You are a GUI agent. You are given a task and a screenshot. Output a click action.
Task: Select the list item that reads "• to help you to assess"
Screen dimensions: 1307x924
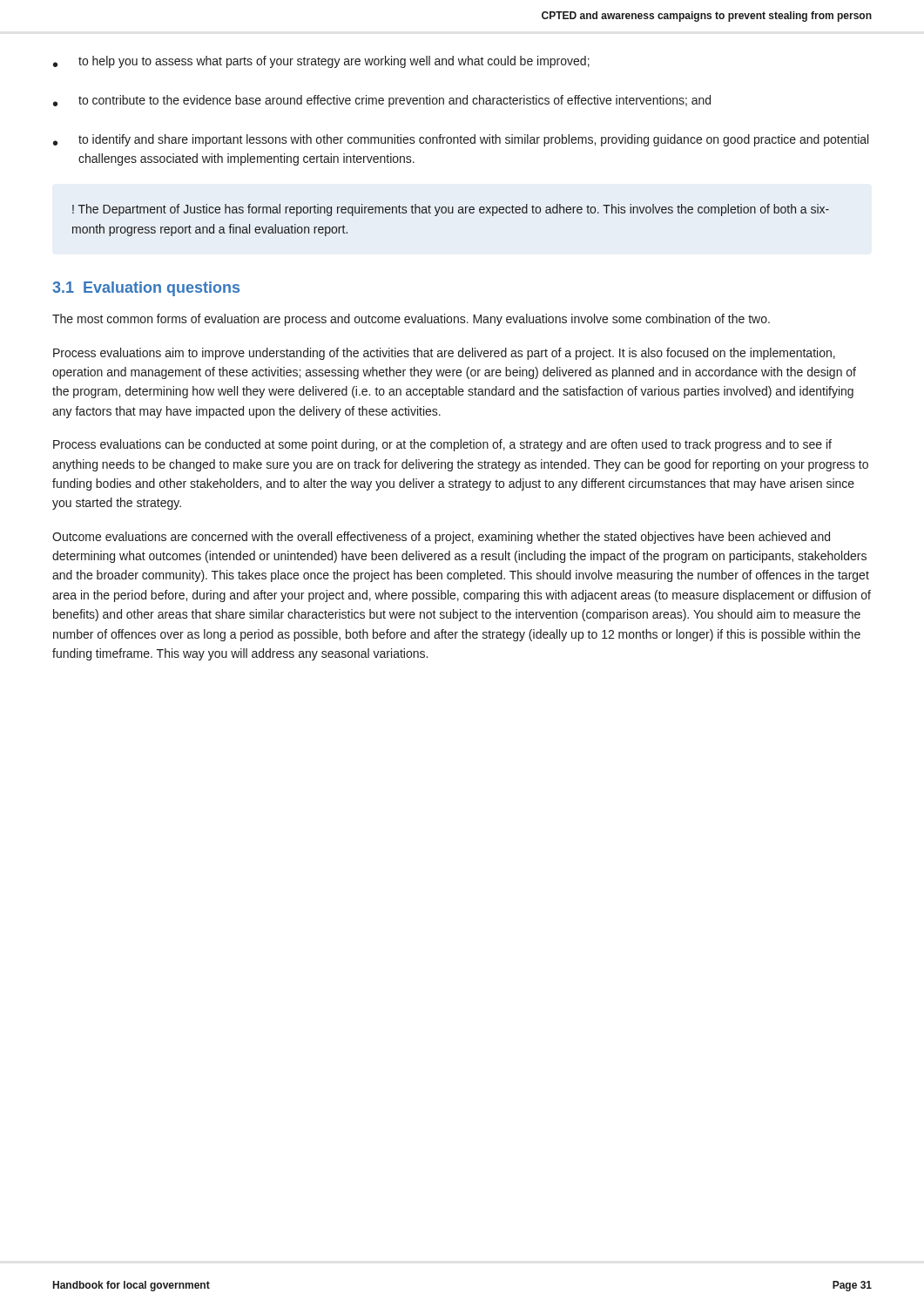(x=462, y=64)
